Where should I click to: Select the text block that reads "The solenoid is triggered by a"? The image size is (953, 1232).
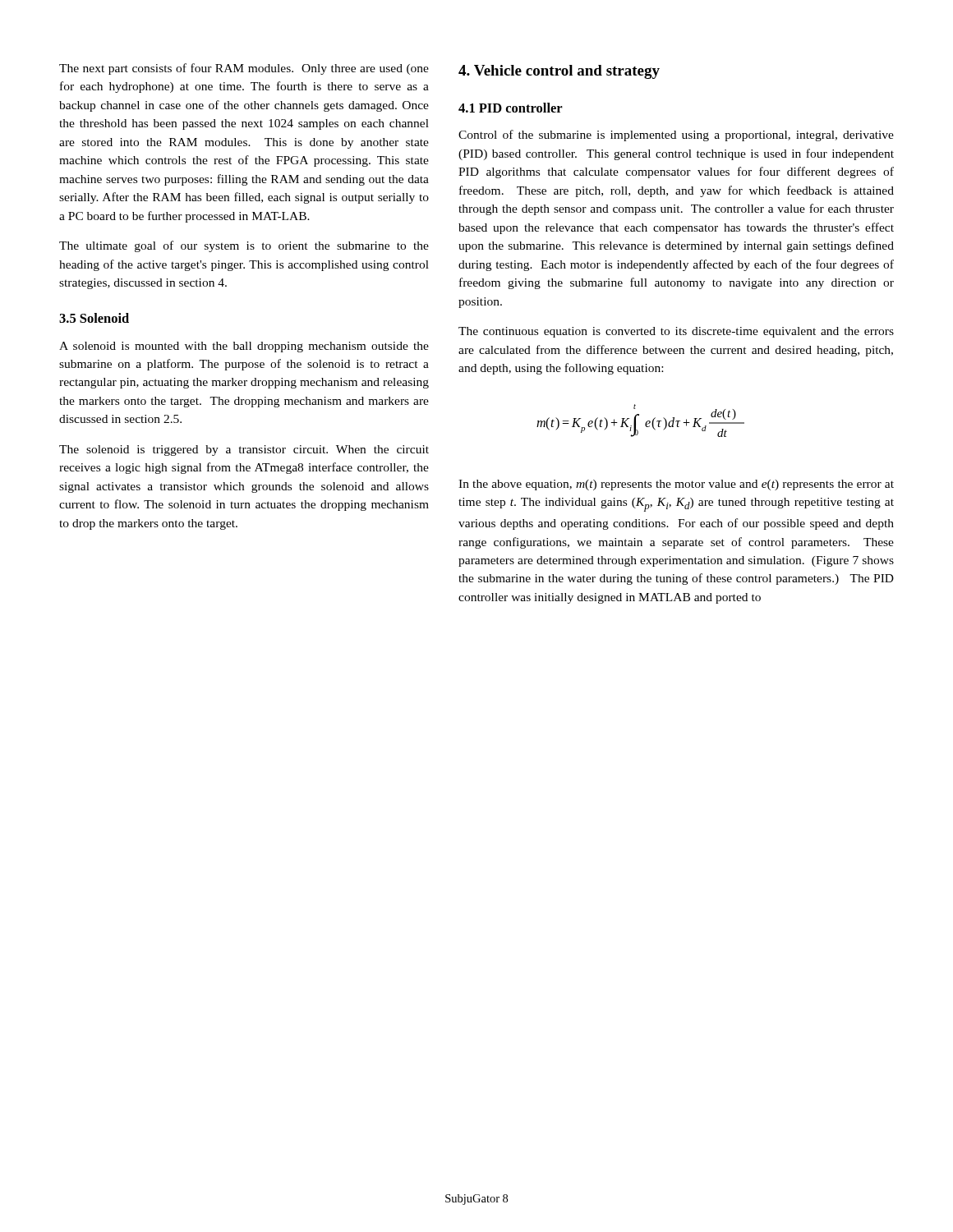click(244, 486)
